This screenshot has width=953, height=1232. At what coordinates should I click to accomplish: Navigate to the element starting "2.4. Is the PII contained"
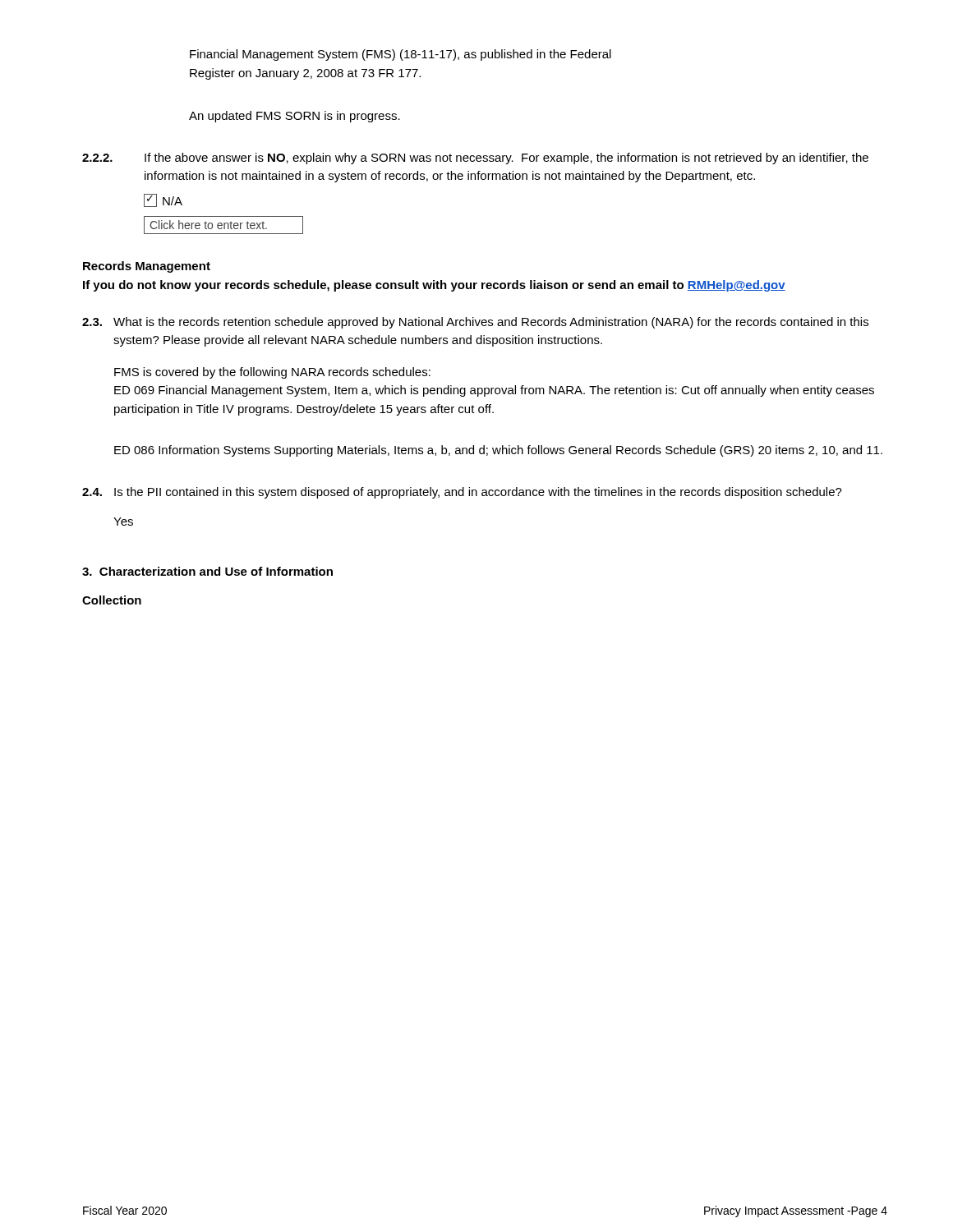click(x=462, y=492)
